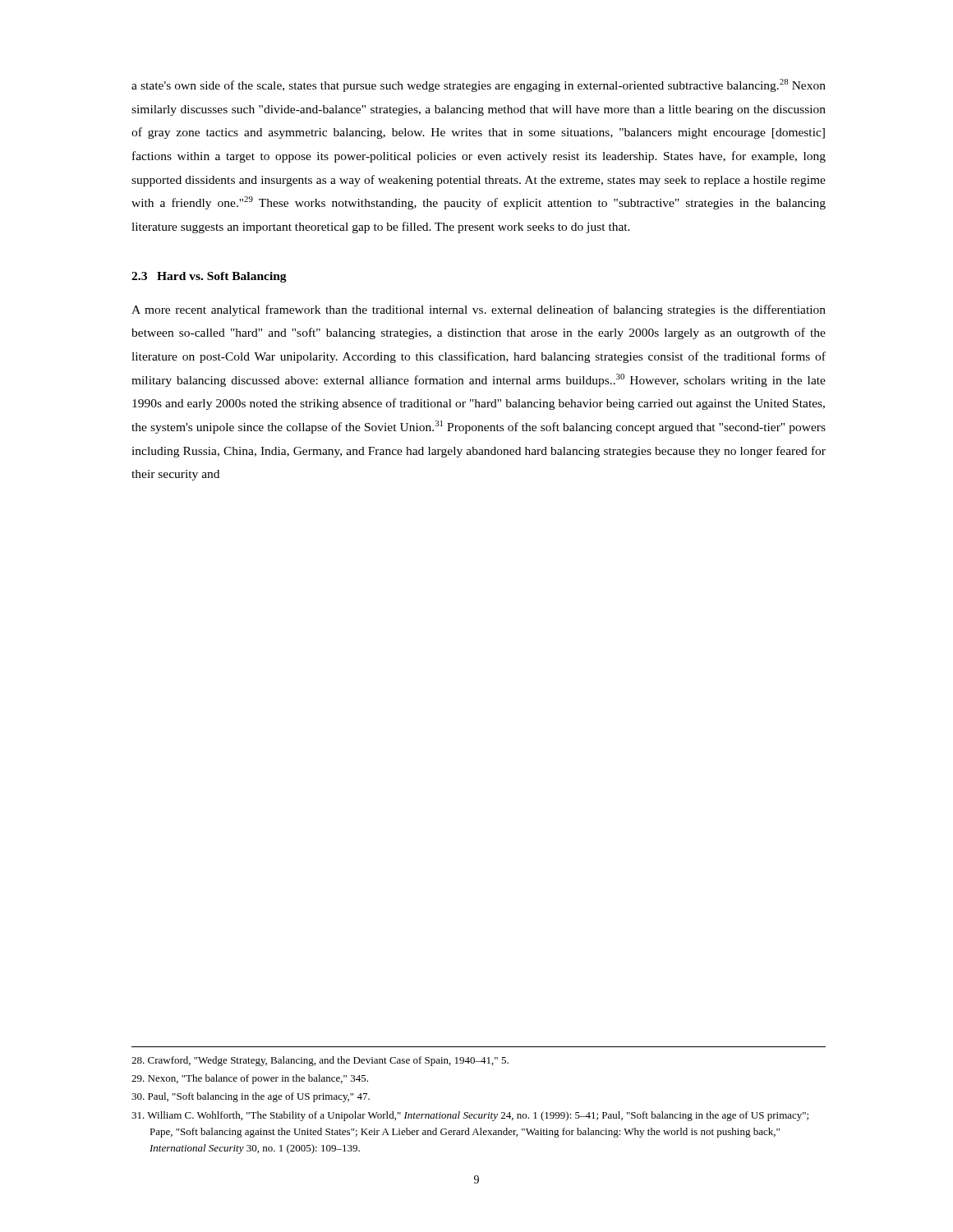This screenshot has height=1232, width=953.
Task: Locate the text block that says "a state's own side"
Action: click(x=479, y=156)
